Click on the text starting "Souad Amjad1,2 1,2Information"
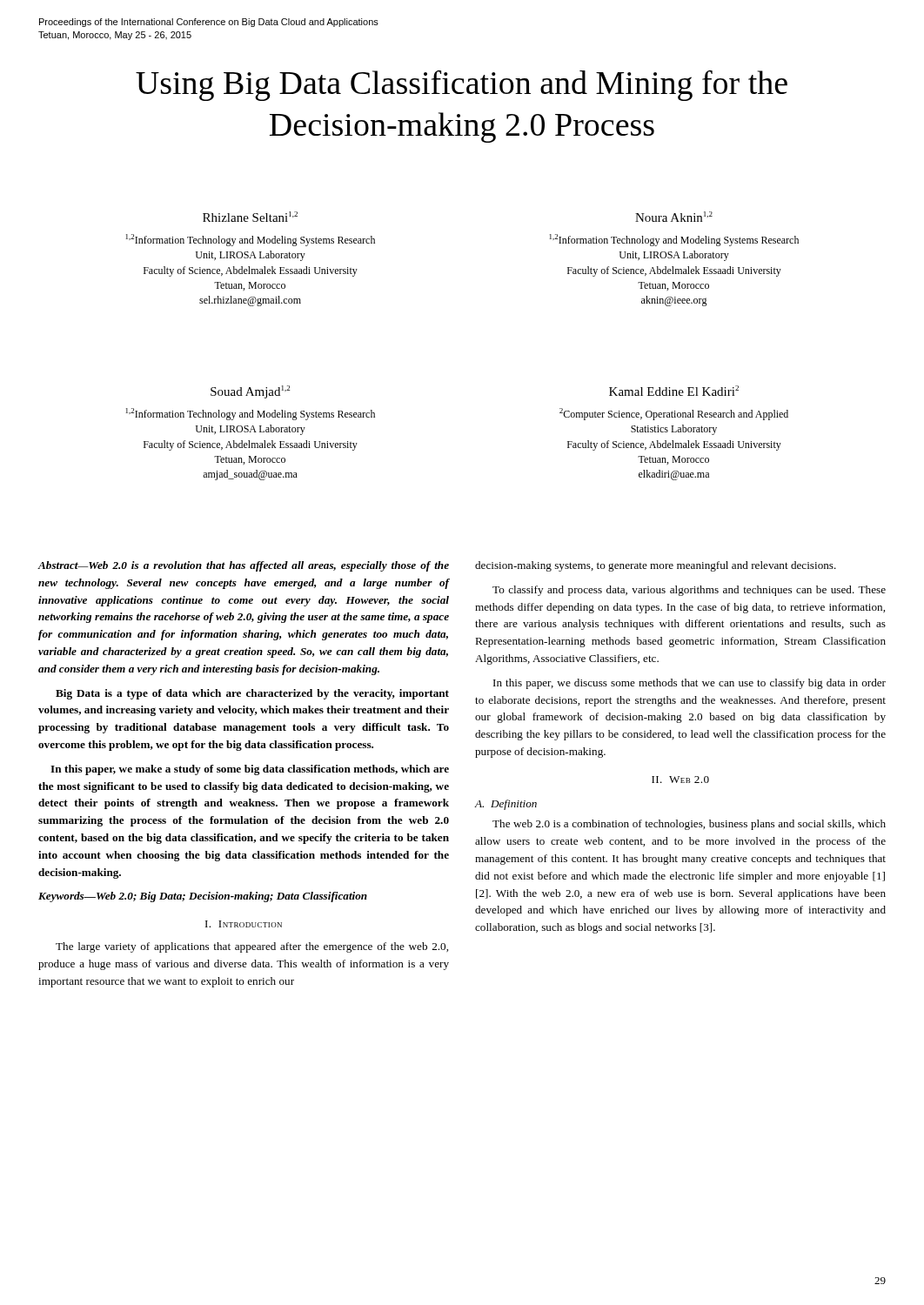The image size is (924, 1305). point(250,433)
